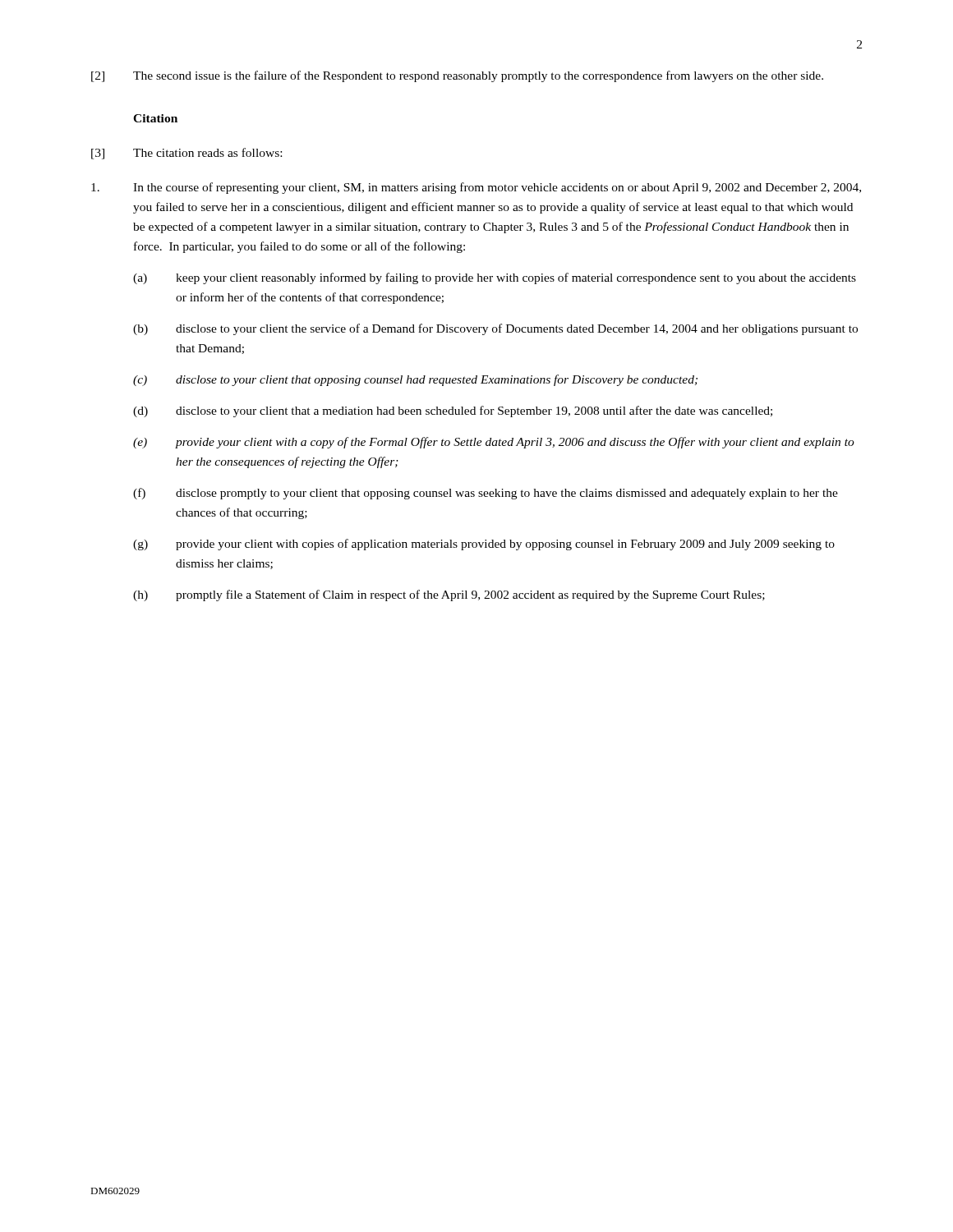
Task: Locate the block of text that opens with "[3] The citation reads as"
Action: [186, 154]
